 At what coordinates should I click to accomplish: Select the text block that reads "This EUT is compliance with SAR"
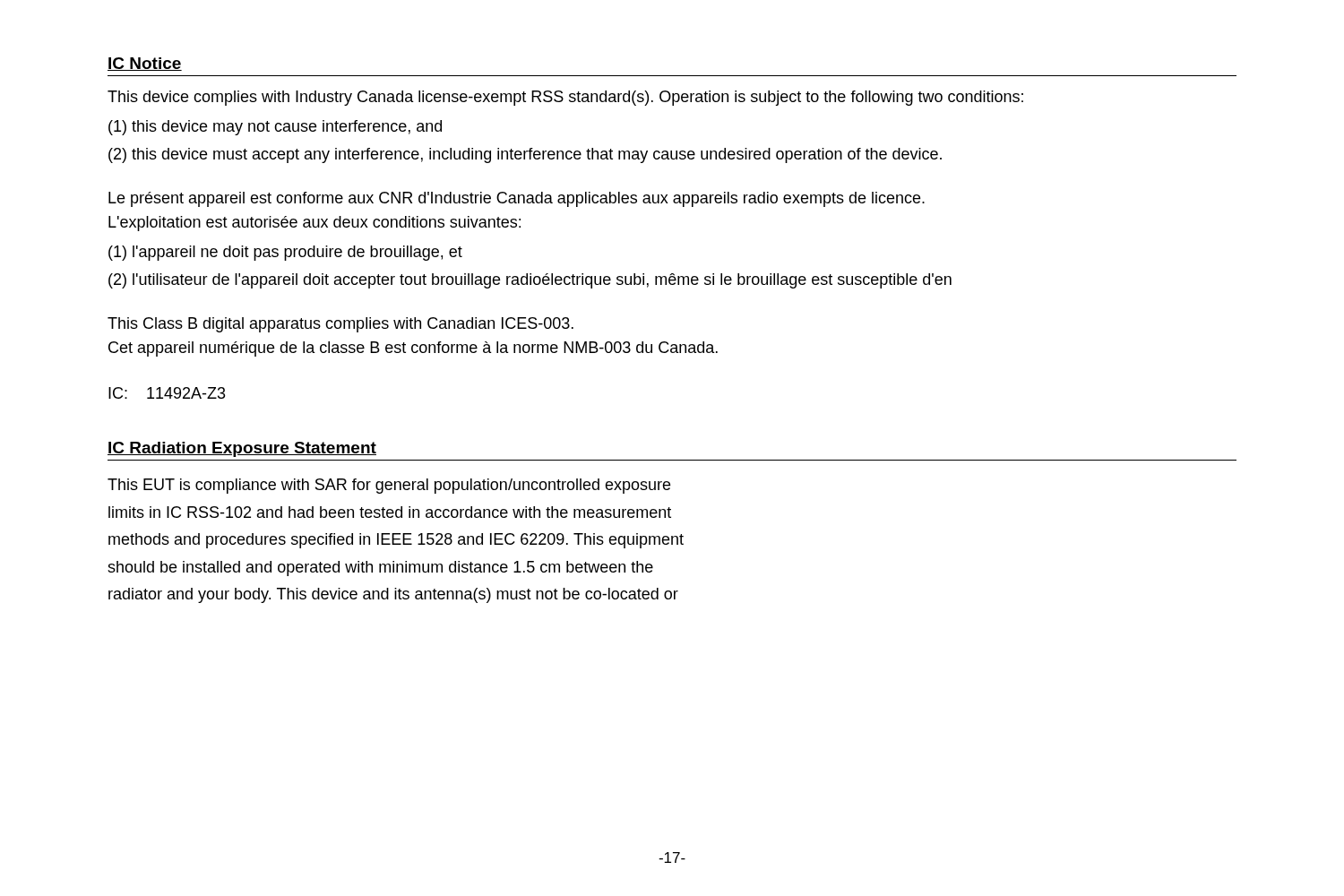396,540
